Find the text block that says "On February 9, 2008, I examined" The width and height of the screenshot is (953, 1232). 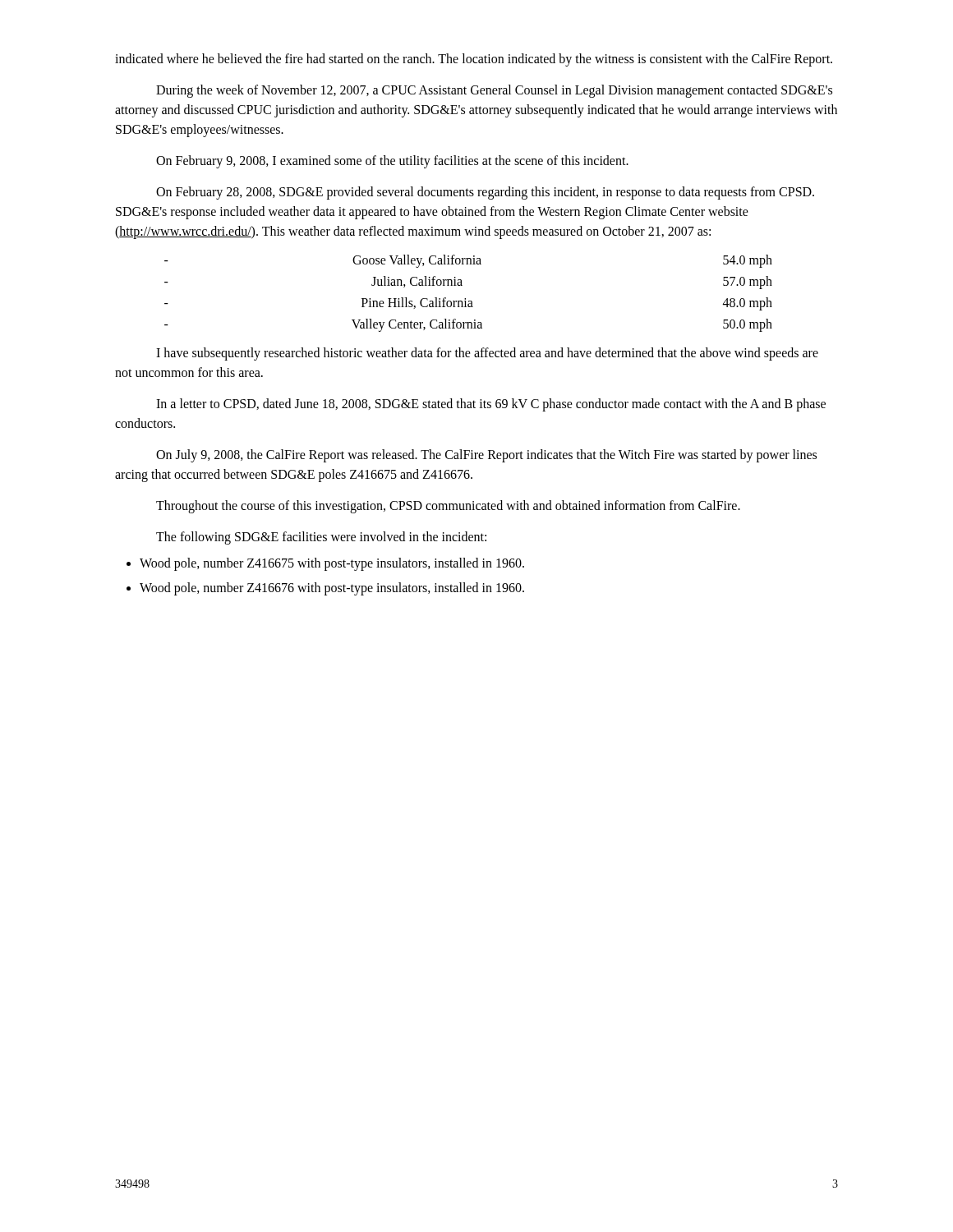click(x=476, y=161)
